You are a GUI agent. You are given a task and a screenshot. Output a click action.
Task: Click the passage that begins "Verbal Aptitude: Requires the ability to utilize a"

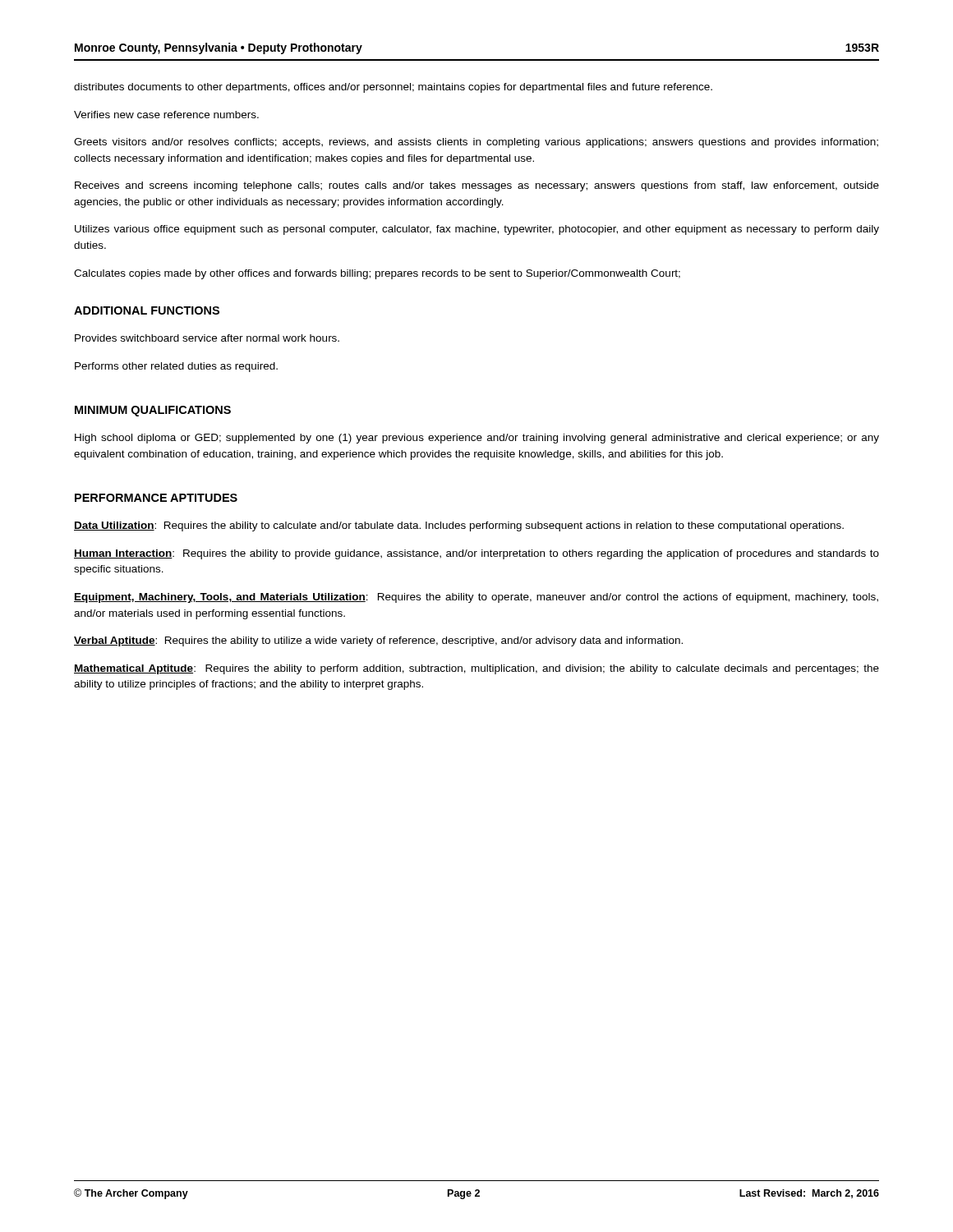pyautogui.click(x=379, y=640)
